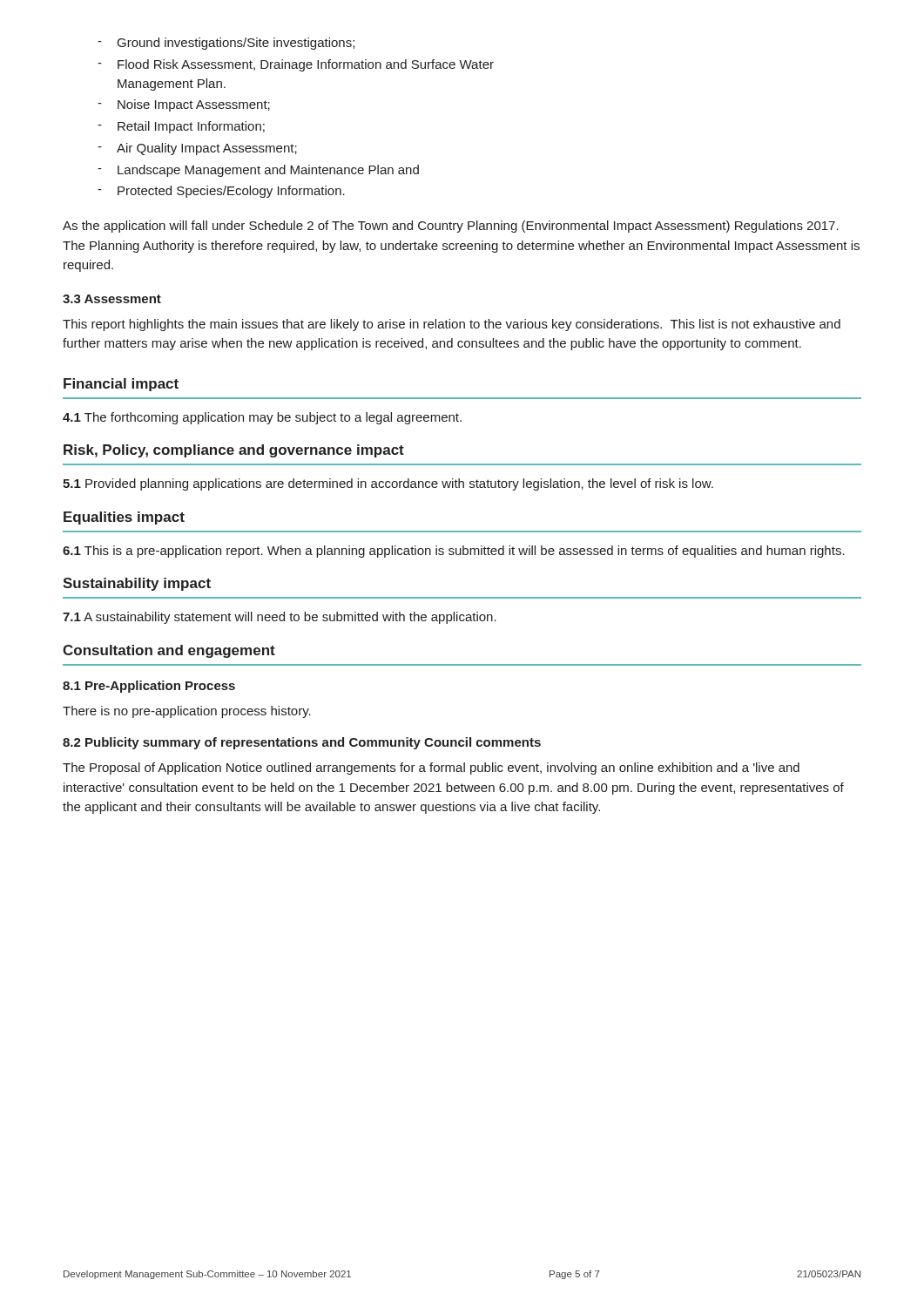924x1307 pixels.
Task: Locate the list item with the text "- Air Quality"
Action: coord(198,148)
